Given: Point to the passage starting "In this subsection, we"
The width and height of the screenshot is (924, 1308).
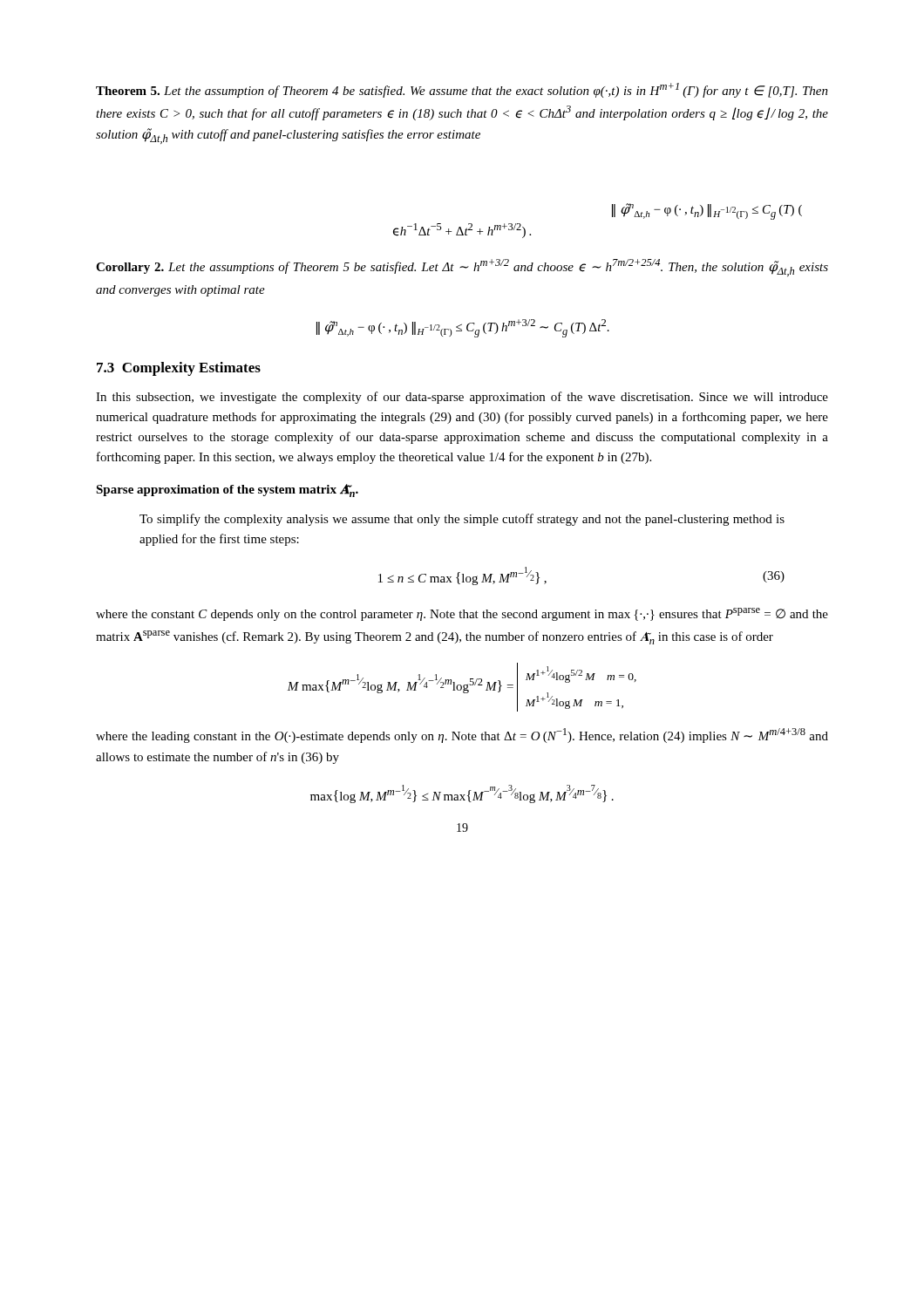Looking at the screenshot, I should [x=462, y=427].
